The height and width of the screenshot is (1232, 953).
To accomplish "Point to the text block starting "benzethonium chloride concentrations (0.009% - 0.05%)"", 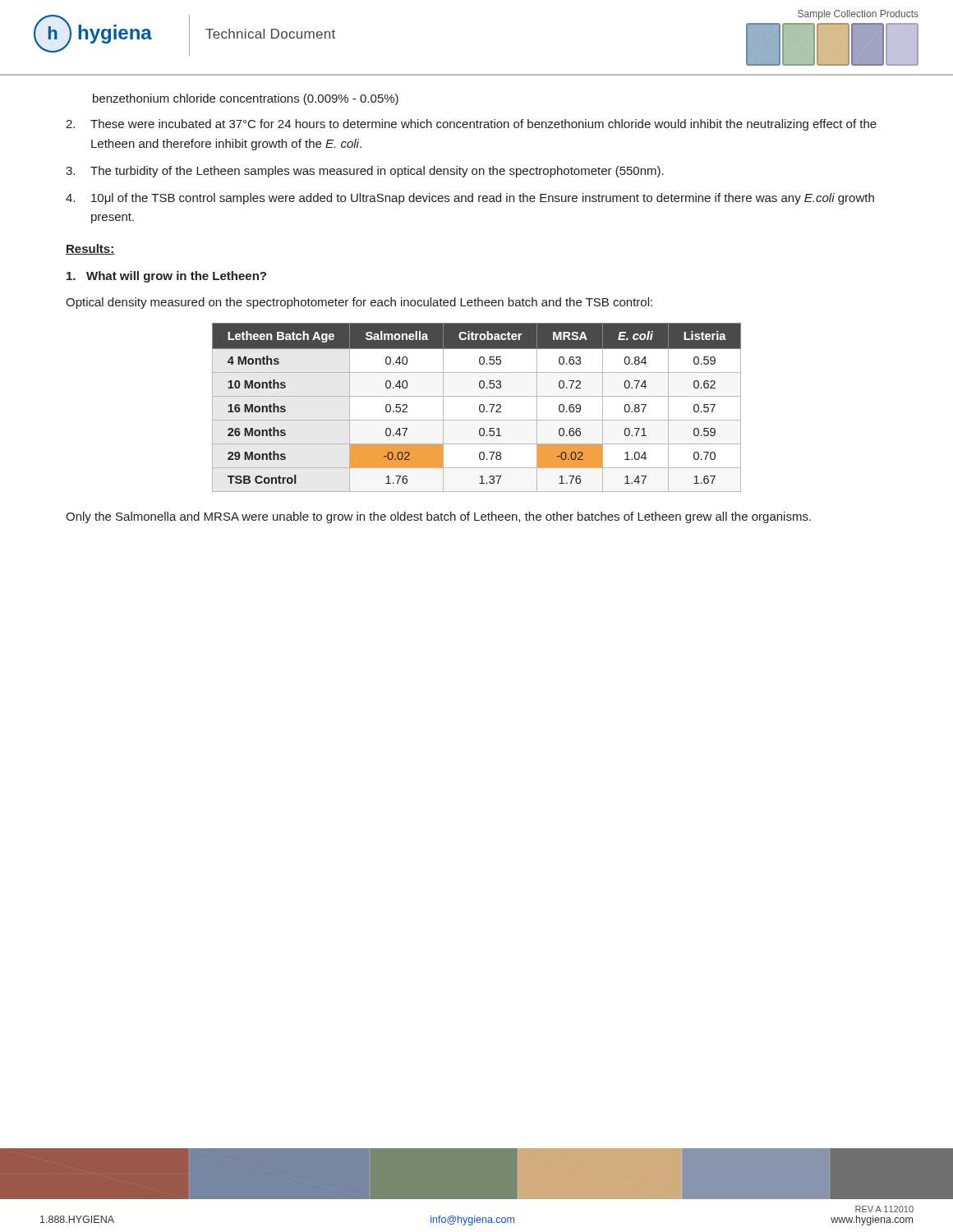I will click(x=245, y=98).
